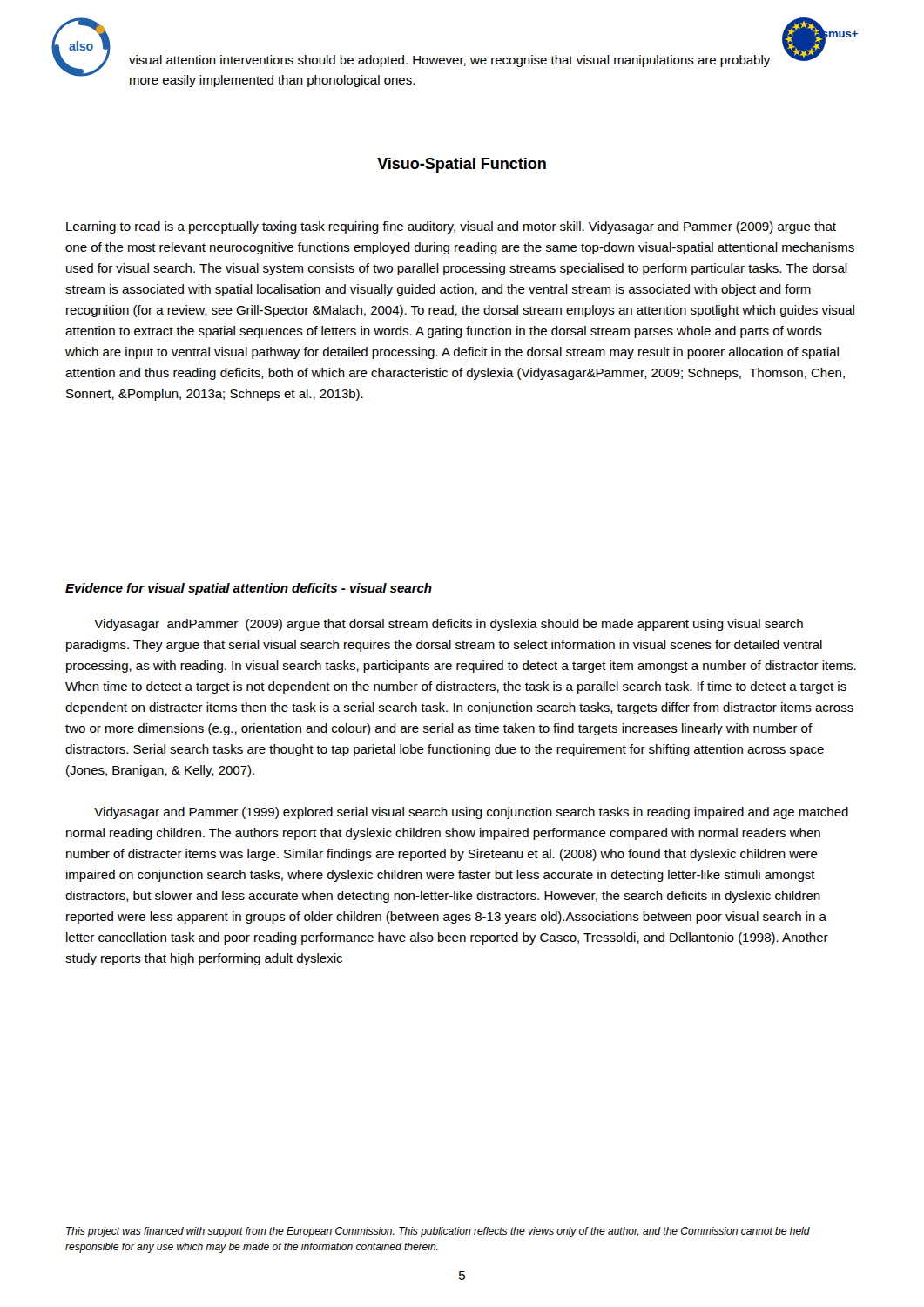This screenshot has height=1307, width=924.
Task: Navigate to the text block starting "Vidyasagar andPammer (2009) argue that dorsal stream"
Action: [x=449, y=625]
